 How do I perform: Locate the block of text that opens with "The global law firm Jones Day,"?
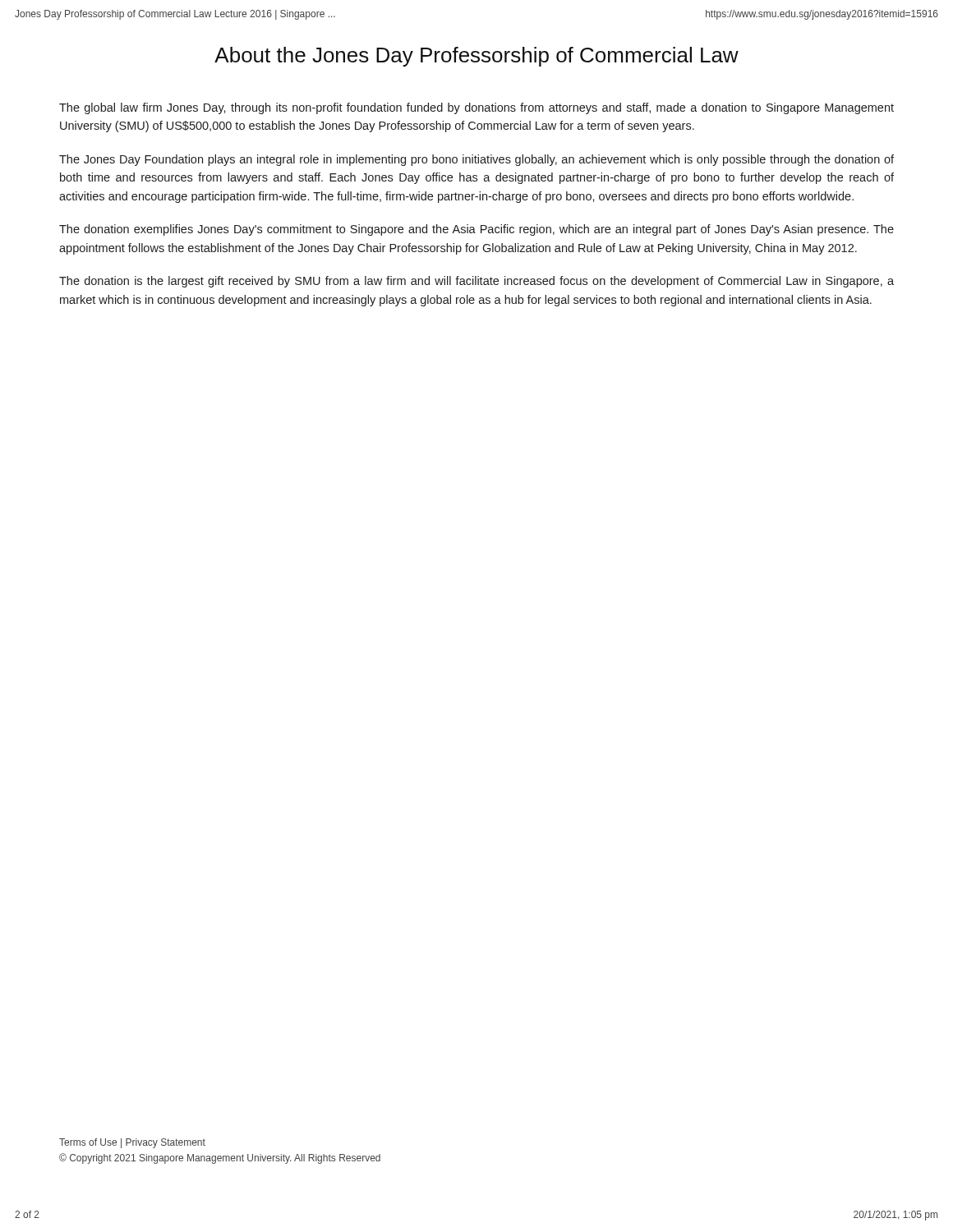tap(476, 117)
